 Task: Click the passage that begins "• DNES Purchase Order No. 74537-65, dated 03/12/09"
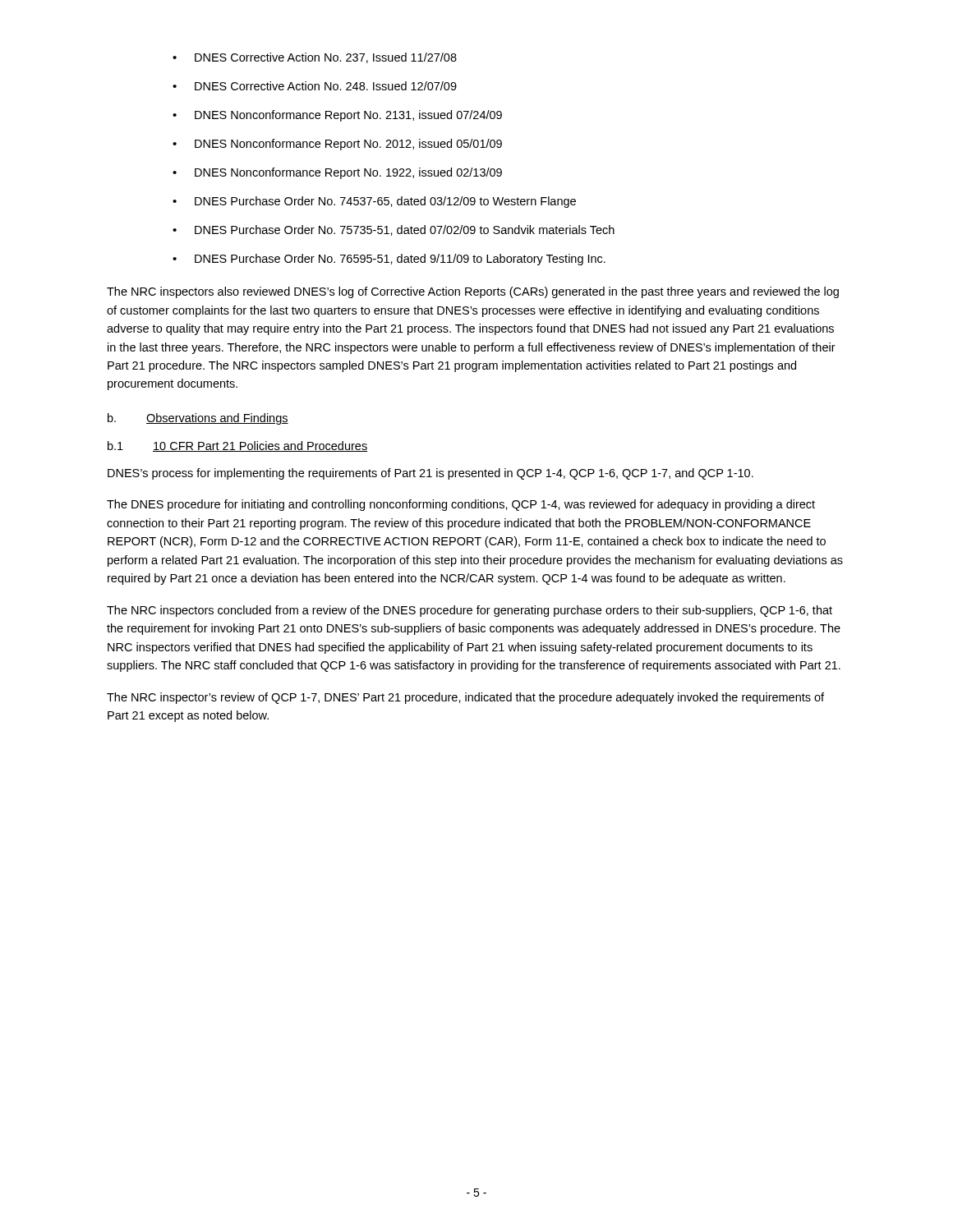click(374, 202)
